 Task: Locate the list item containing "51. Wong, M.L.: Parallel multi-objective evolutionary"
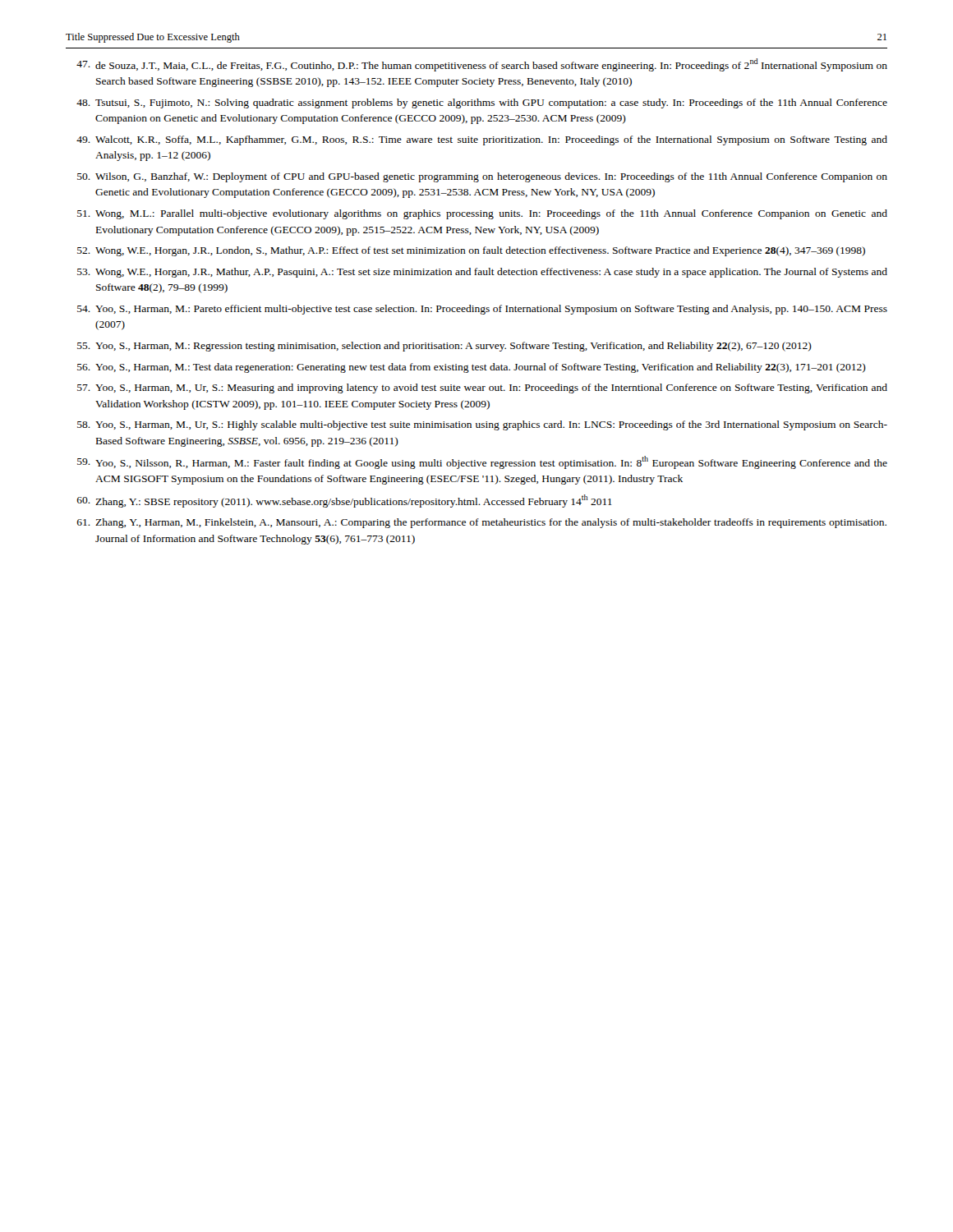[476, 221]
